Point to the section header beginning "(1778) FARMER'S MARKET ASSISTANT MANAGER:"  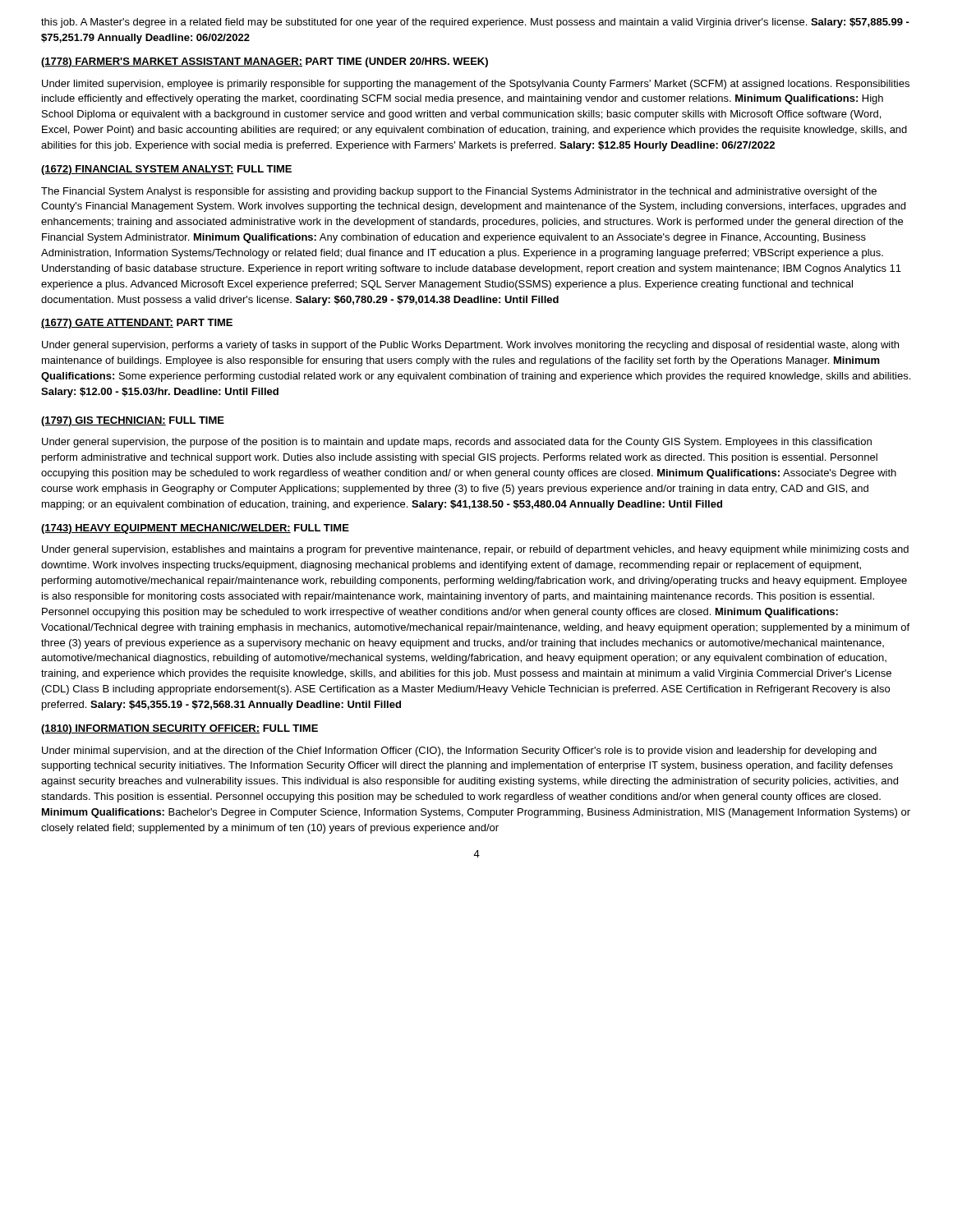point(476,62)
